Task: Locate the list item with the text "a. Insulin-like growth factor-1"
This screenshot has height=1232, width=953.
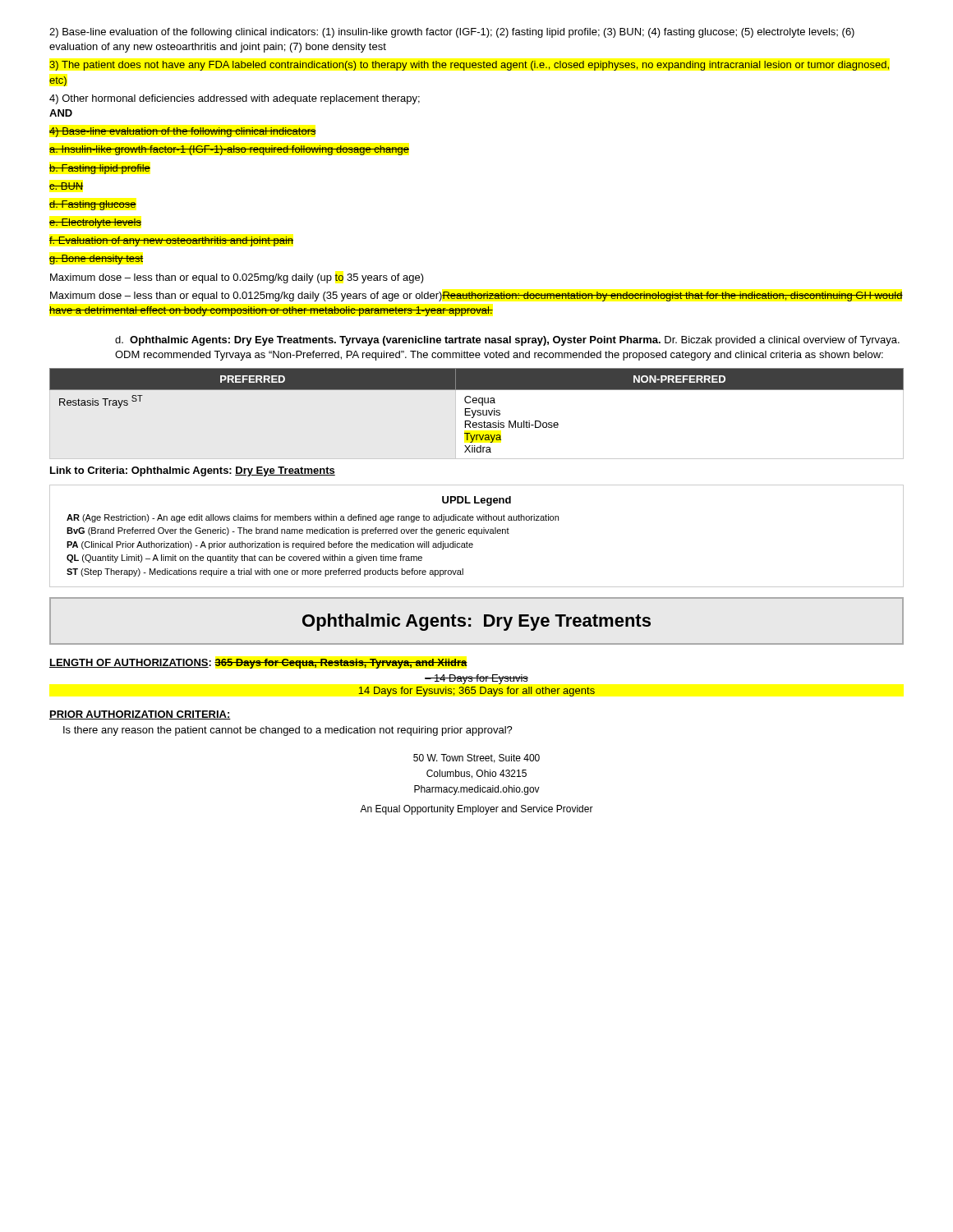Action: [229, 149]
